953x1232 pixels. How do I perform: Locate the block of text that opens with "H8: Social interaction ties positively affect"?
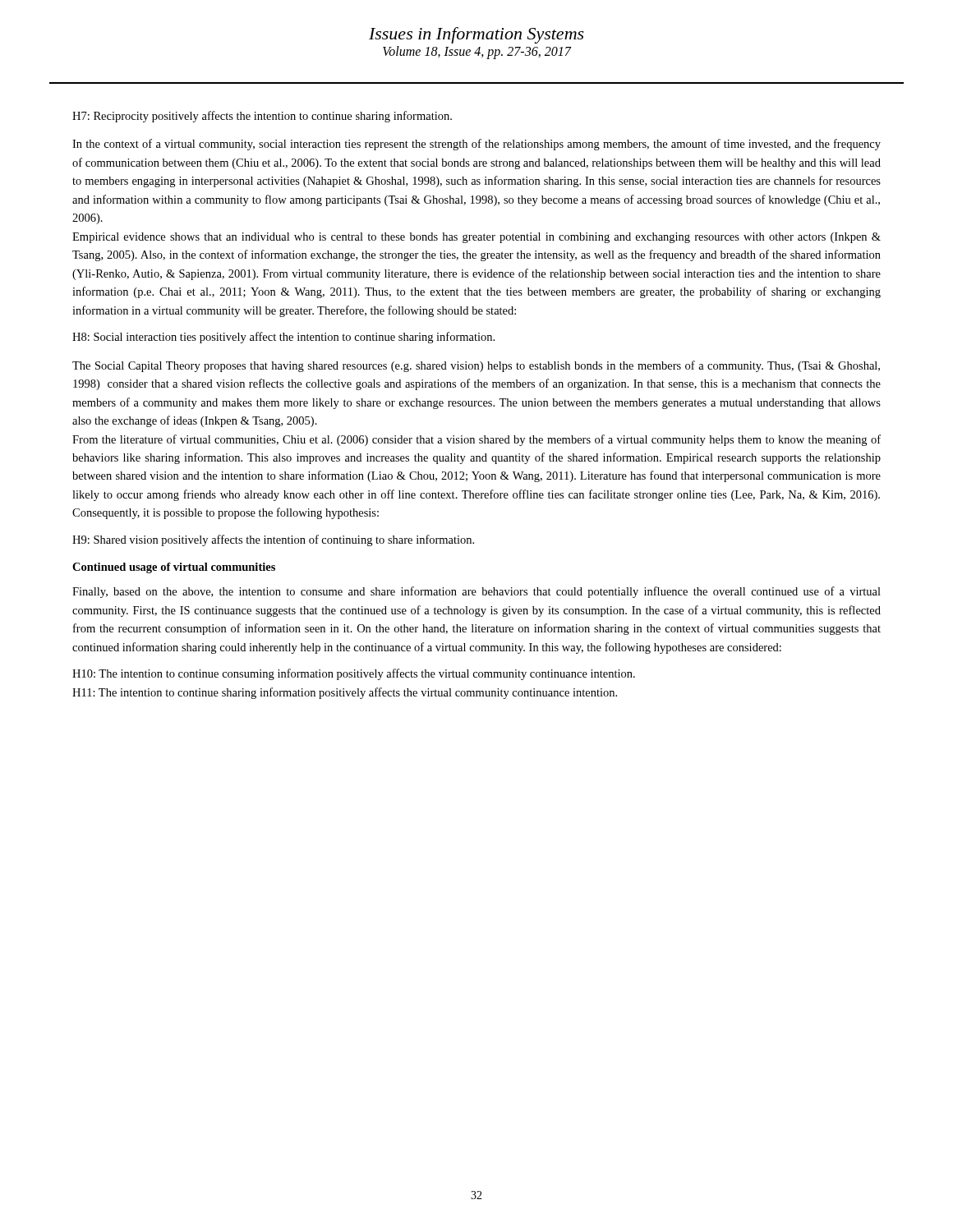284,337
